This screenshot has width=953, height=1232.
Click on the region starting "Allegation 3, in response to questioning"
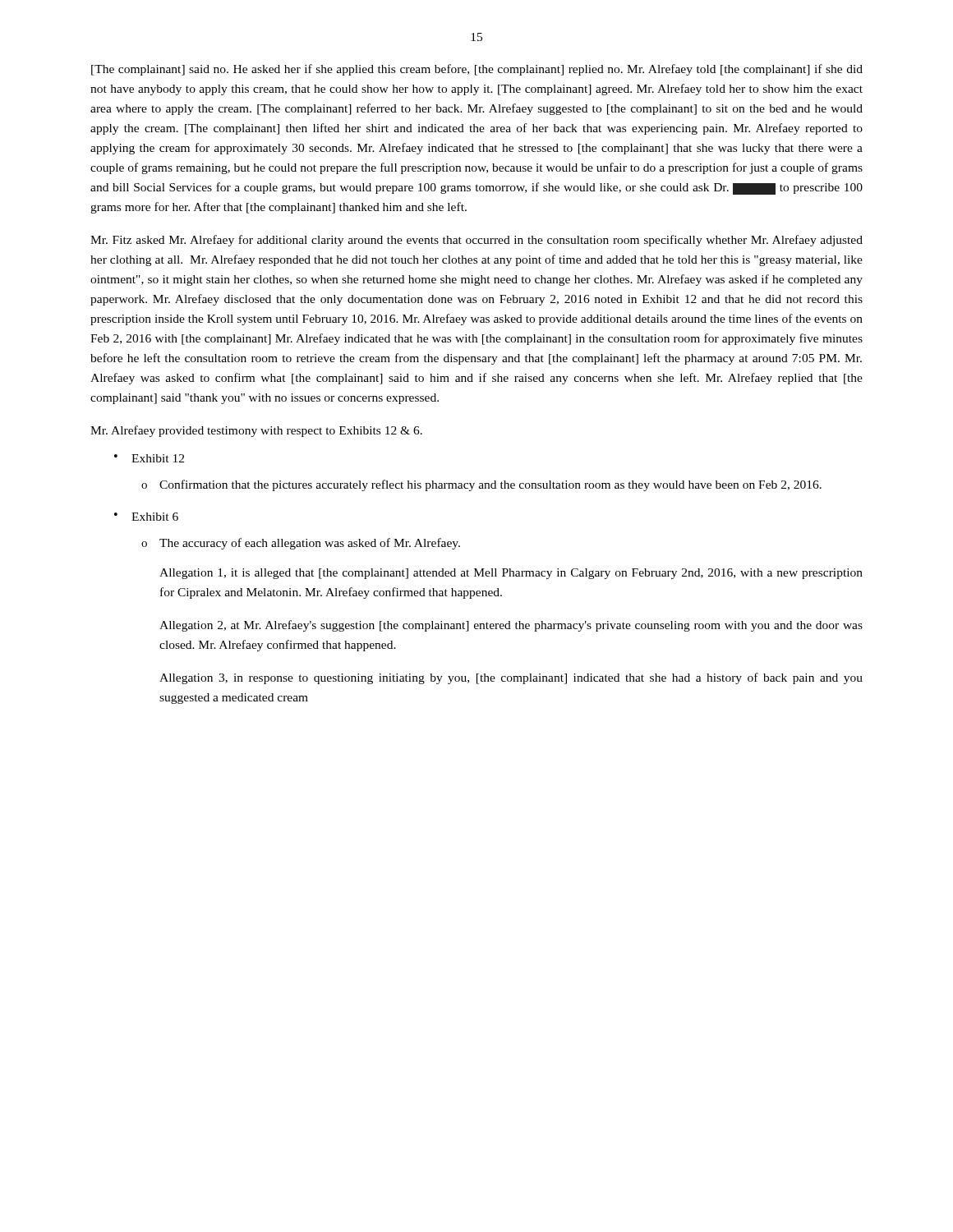(x=511, y=687)
